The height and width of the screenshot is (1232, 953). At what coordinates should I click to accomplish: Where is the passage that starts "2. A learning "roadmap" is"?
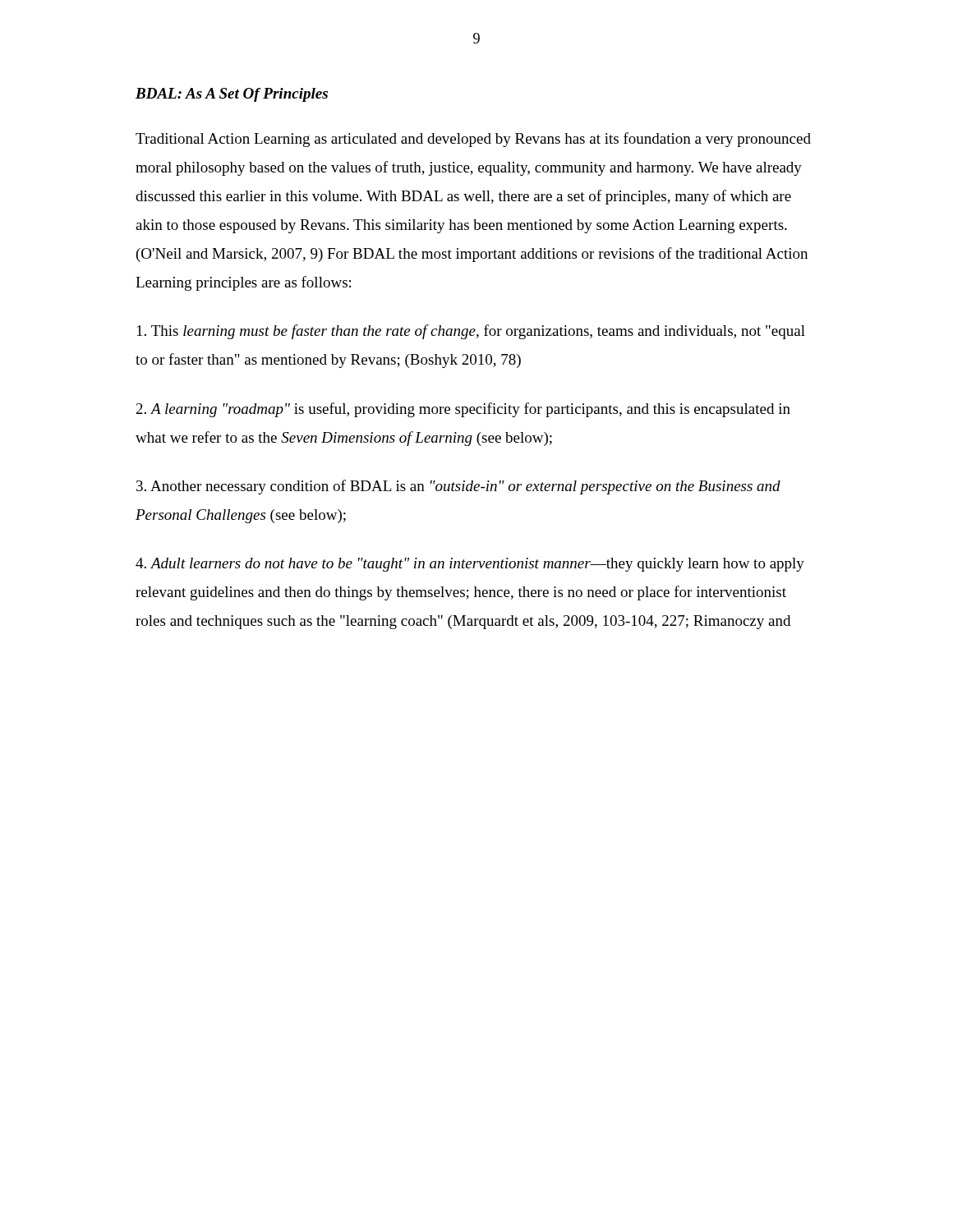click(463, 423)
